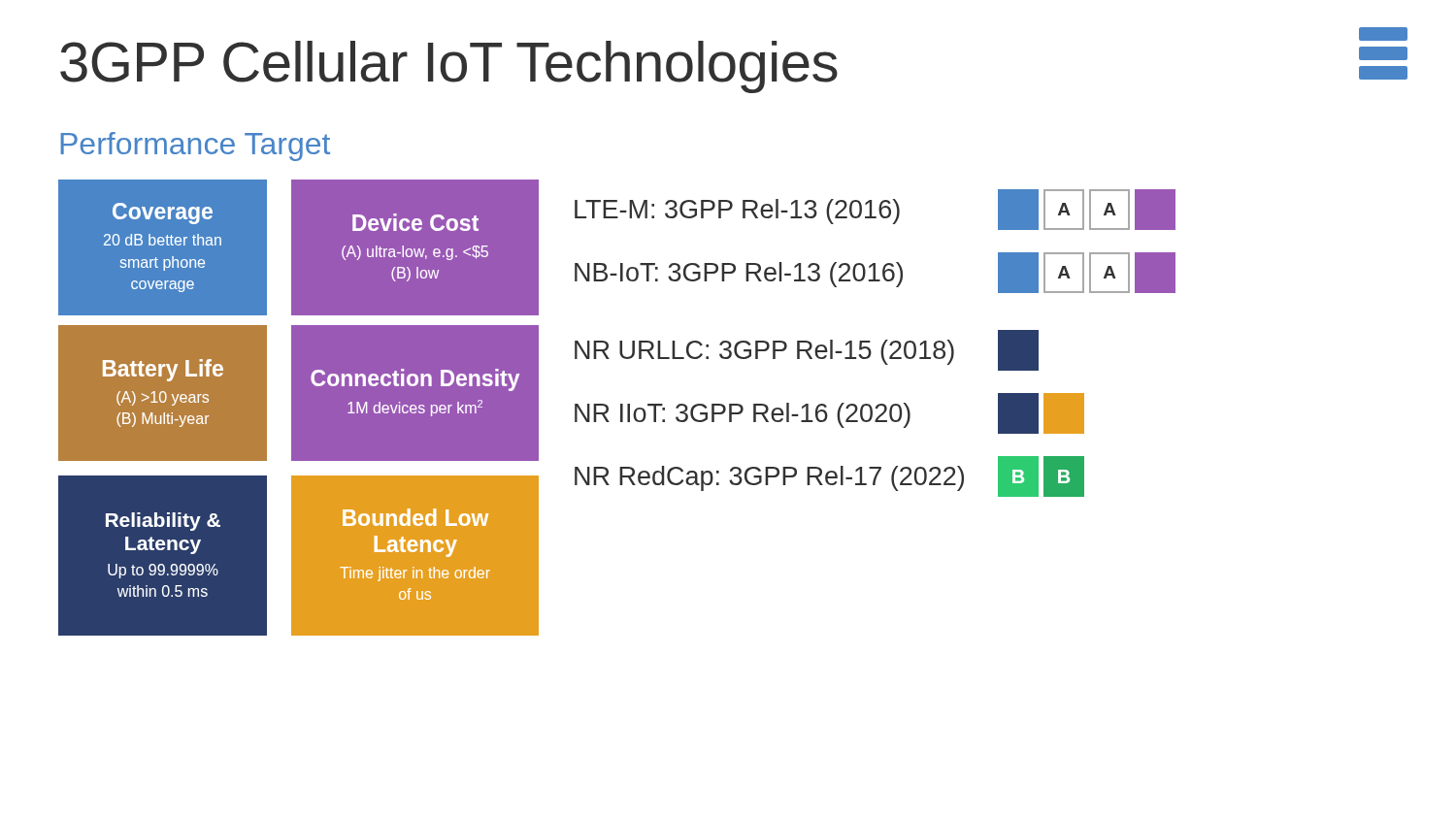Select the block starting "NR RedCap: 3GPP Rel-17 (2022)"
1456x819 pixels.
pyautogui.click(x=828, y=476)
